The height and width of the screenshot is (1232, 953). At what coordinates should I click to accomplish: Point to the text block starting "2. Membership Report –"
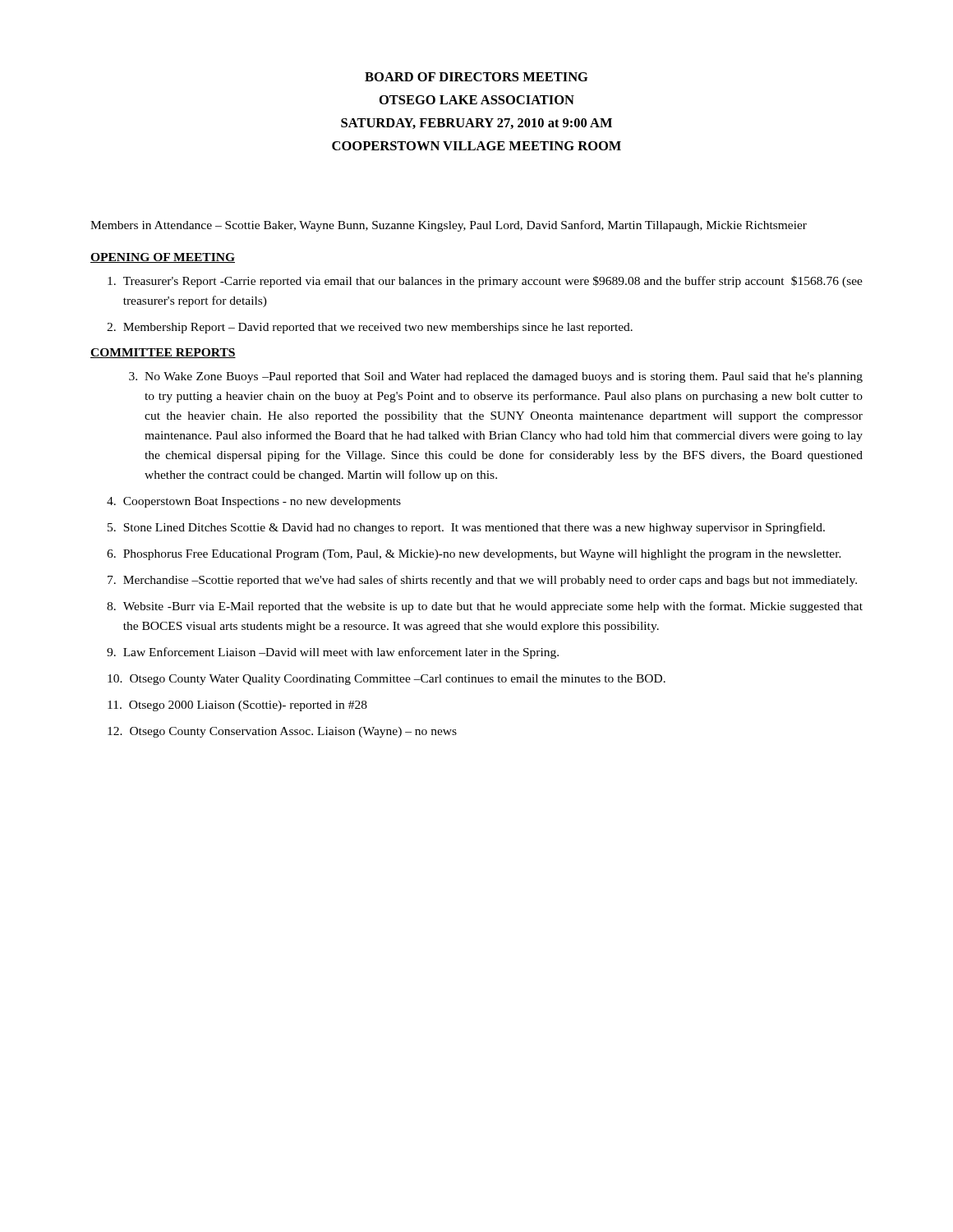(476, 327)
